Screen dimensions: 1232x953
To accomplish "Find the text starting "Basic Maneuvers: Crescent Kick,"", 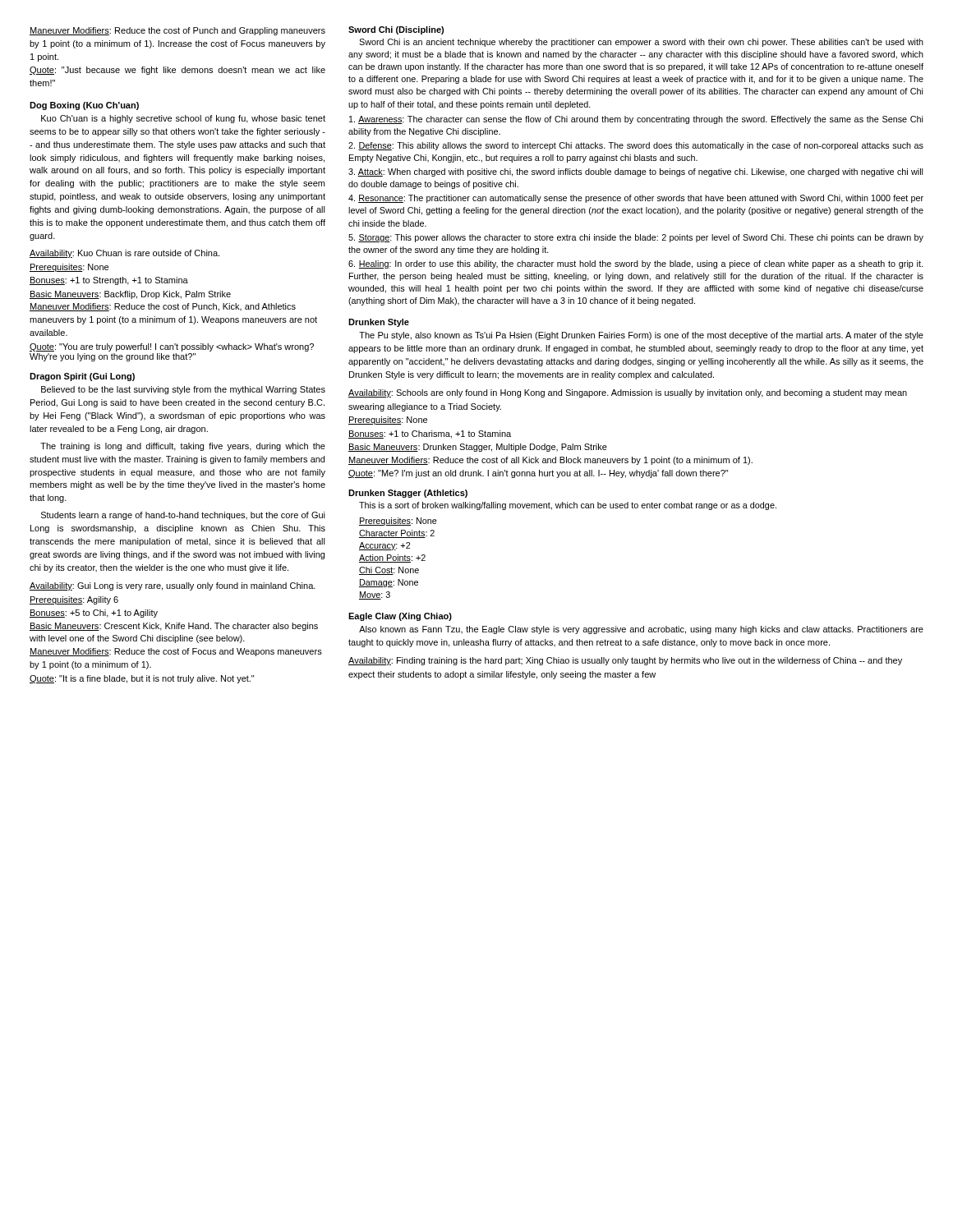I will [x=174, y=632].
